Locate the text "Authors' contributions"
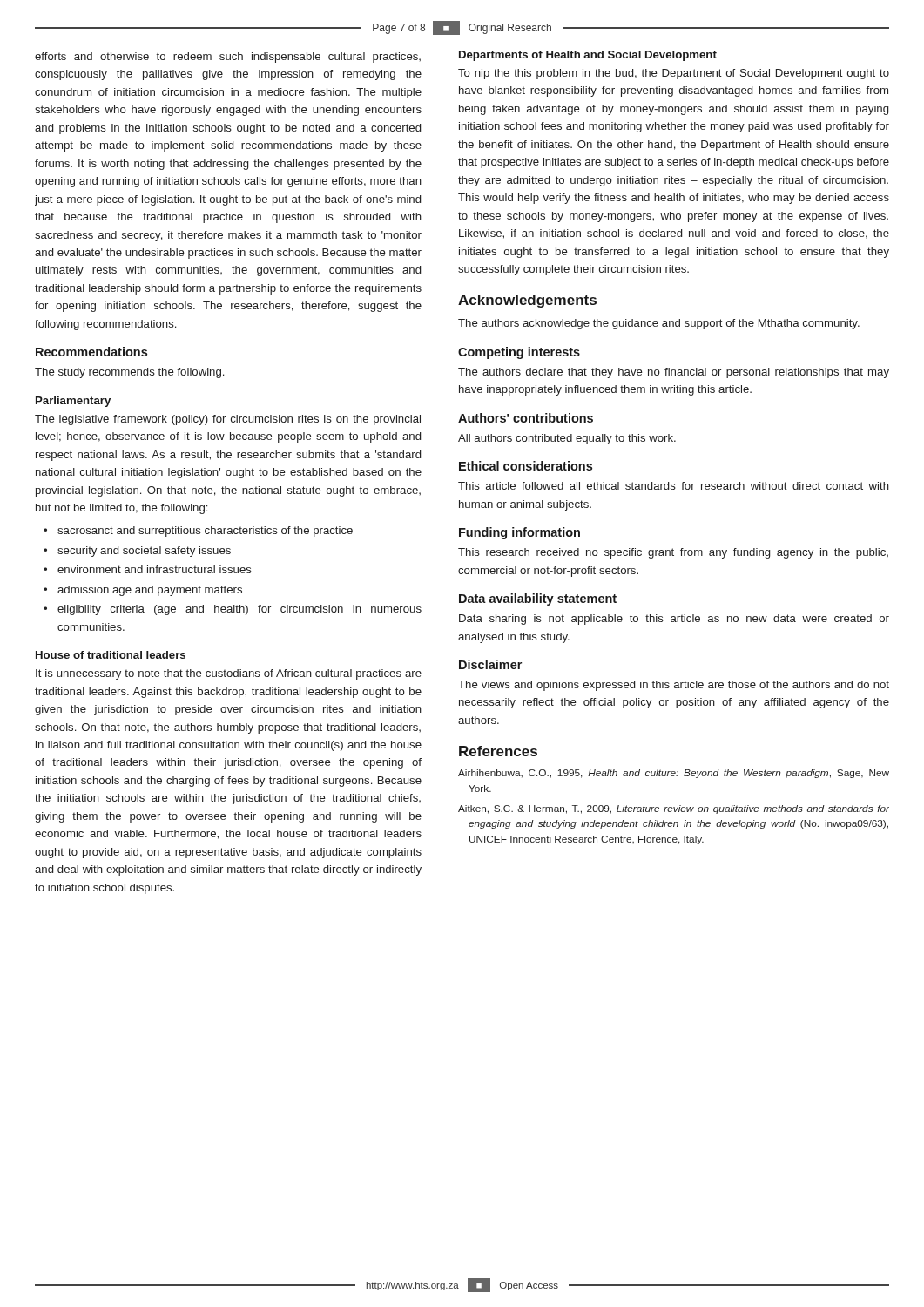Viewport: 924px width, 1307px height. tap(526, 418)
